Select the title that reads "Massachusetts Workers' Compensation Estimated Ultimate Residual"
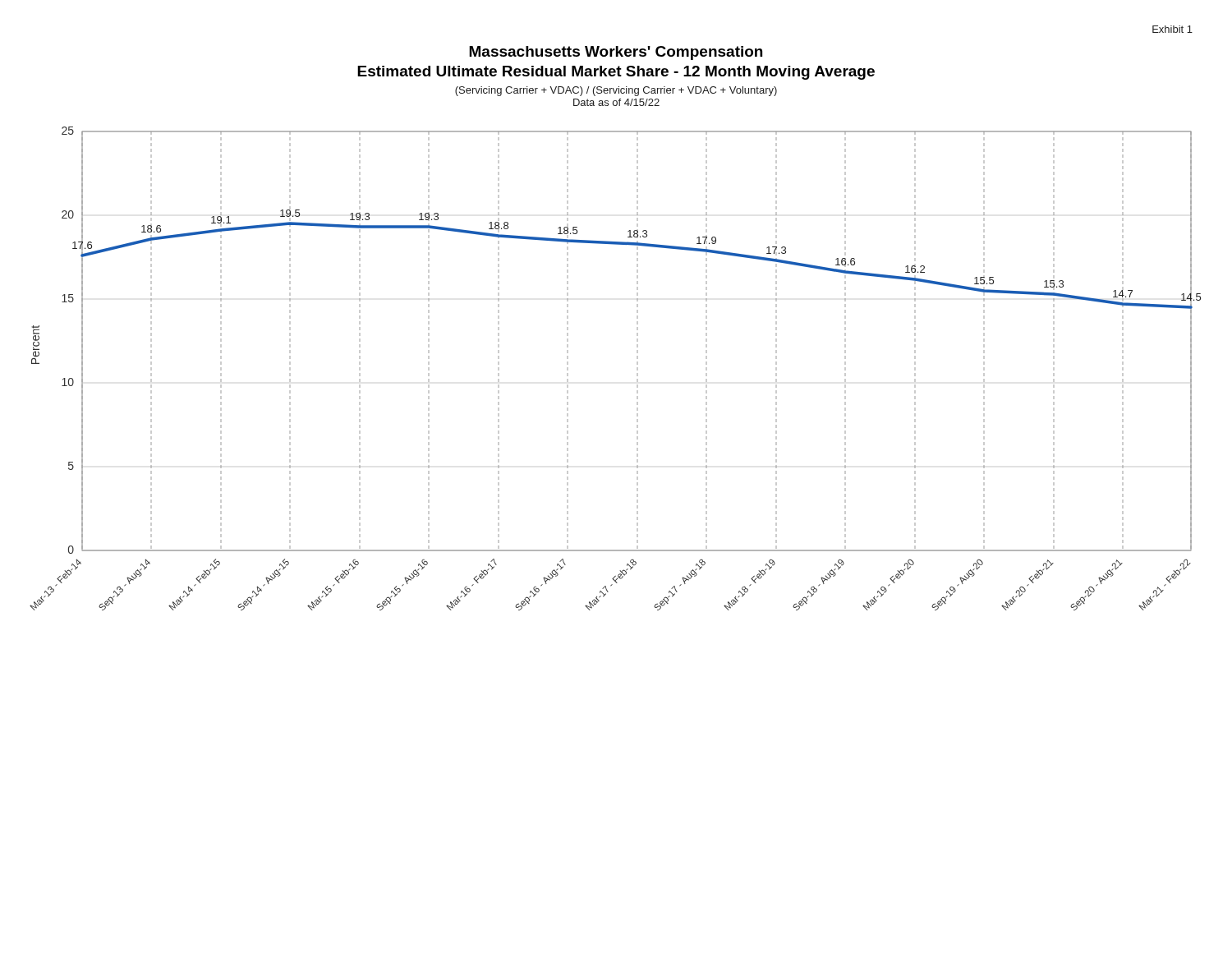 tap(616, 76)
